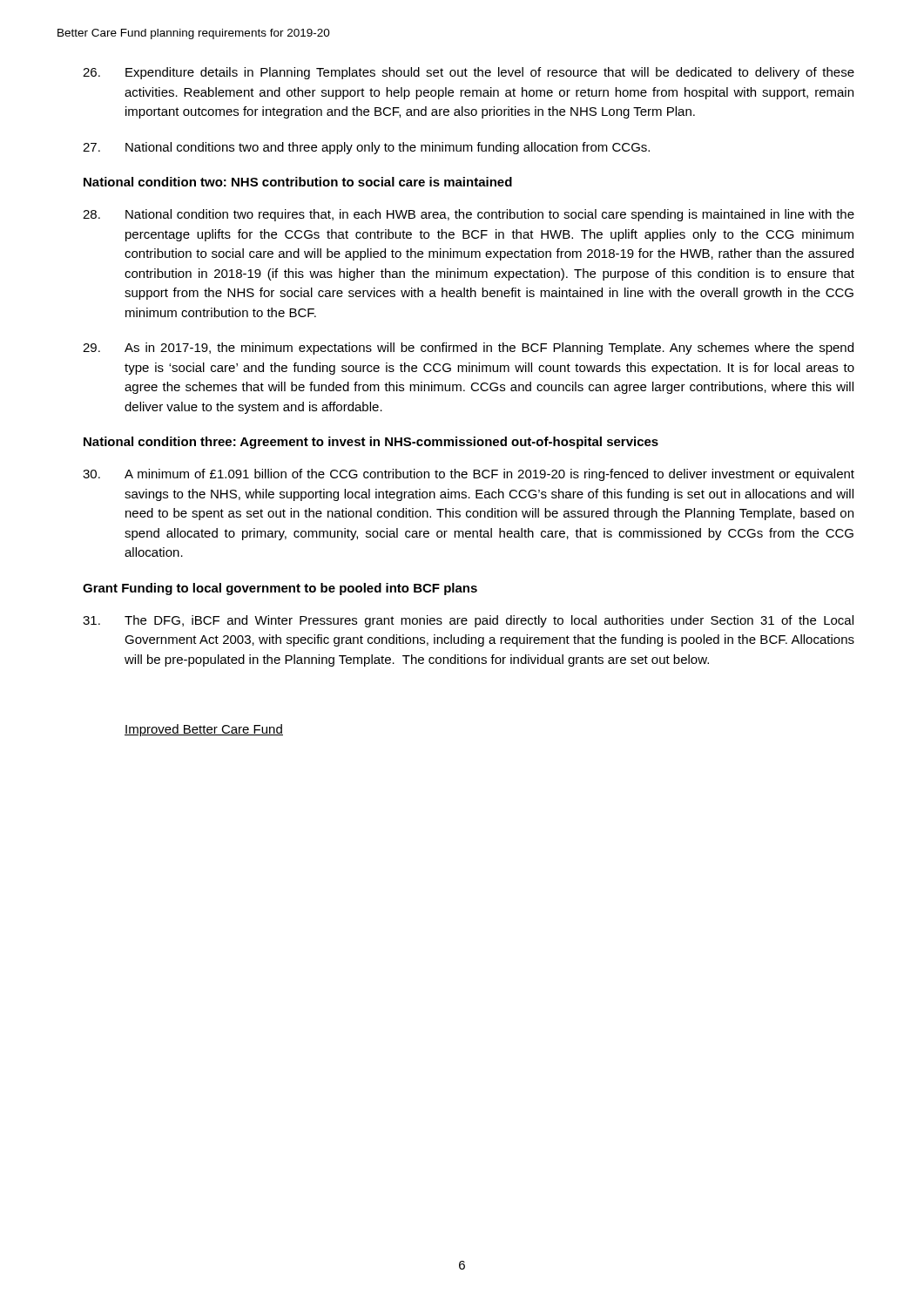
Task: Point to the block beginning "30. A minimum of £1.091 billion"
Action: pyautogui.click(x=469, y=513)
